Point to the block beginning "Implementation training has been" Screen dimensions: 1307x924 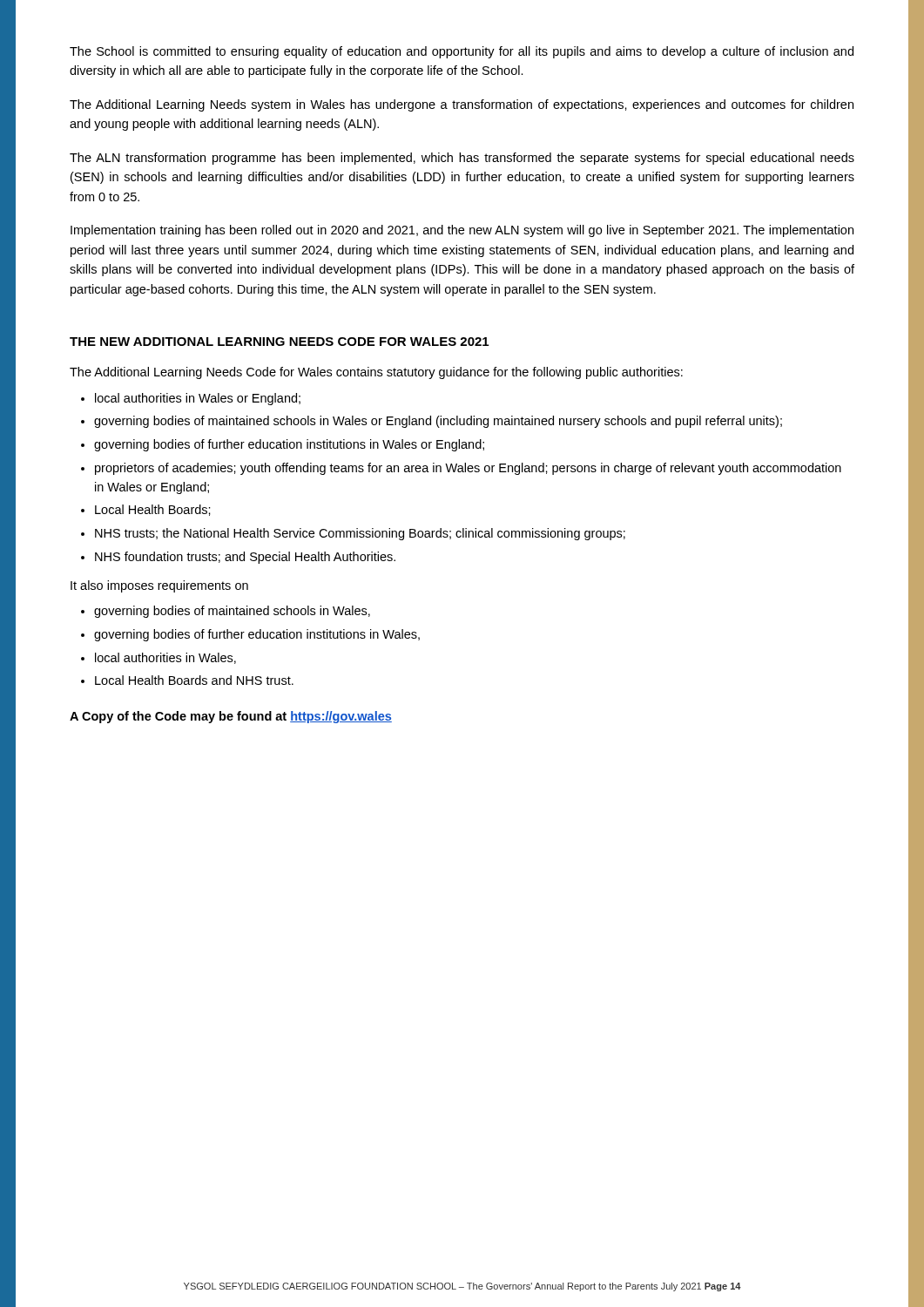[x=462, y=260]
